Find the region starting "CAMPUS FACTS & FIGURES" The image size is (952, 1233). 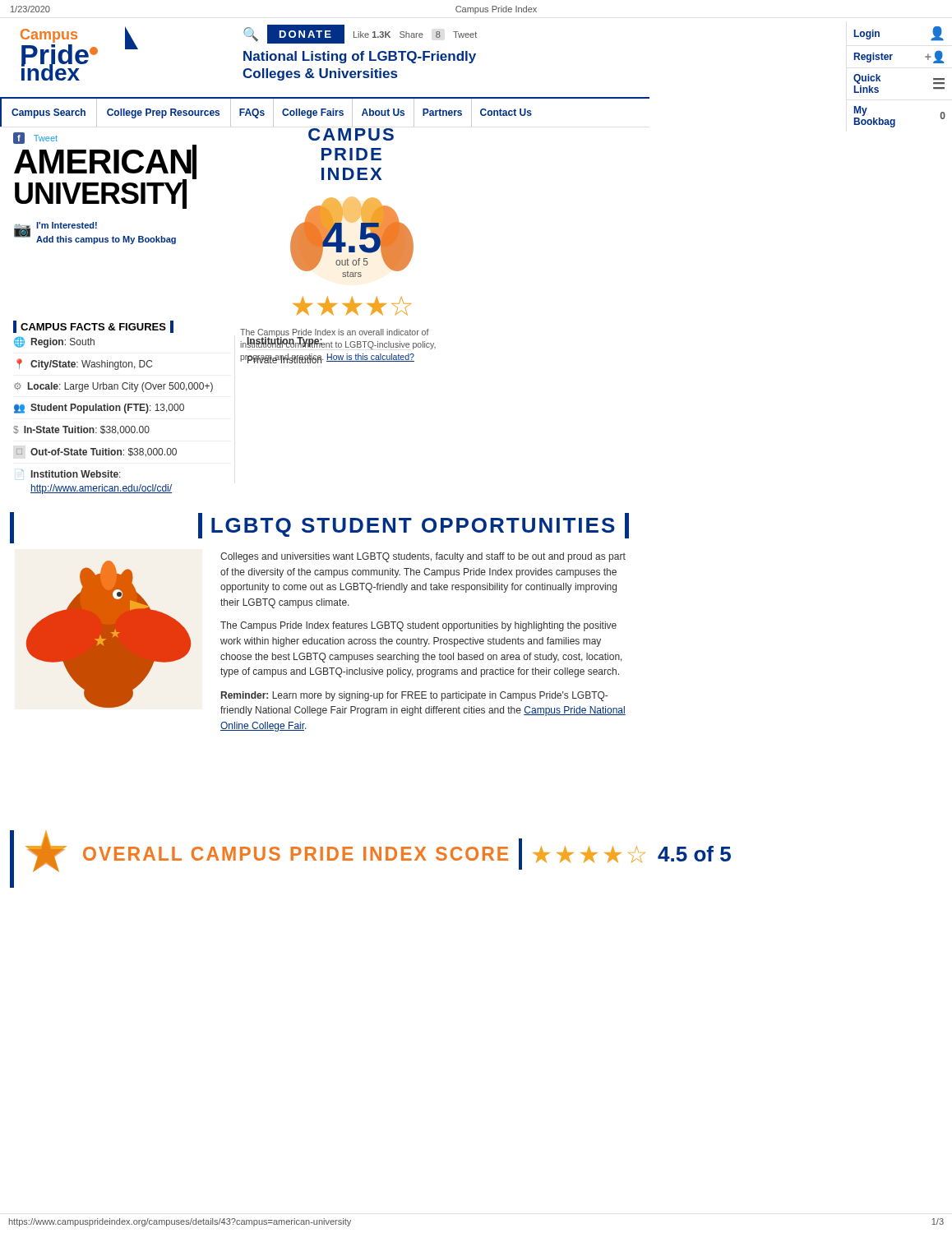coord(93,327)
